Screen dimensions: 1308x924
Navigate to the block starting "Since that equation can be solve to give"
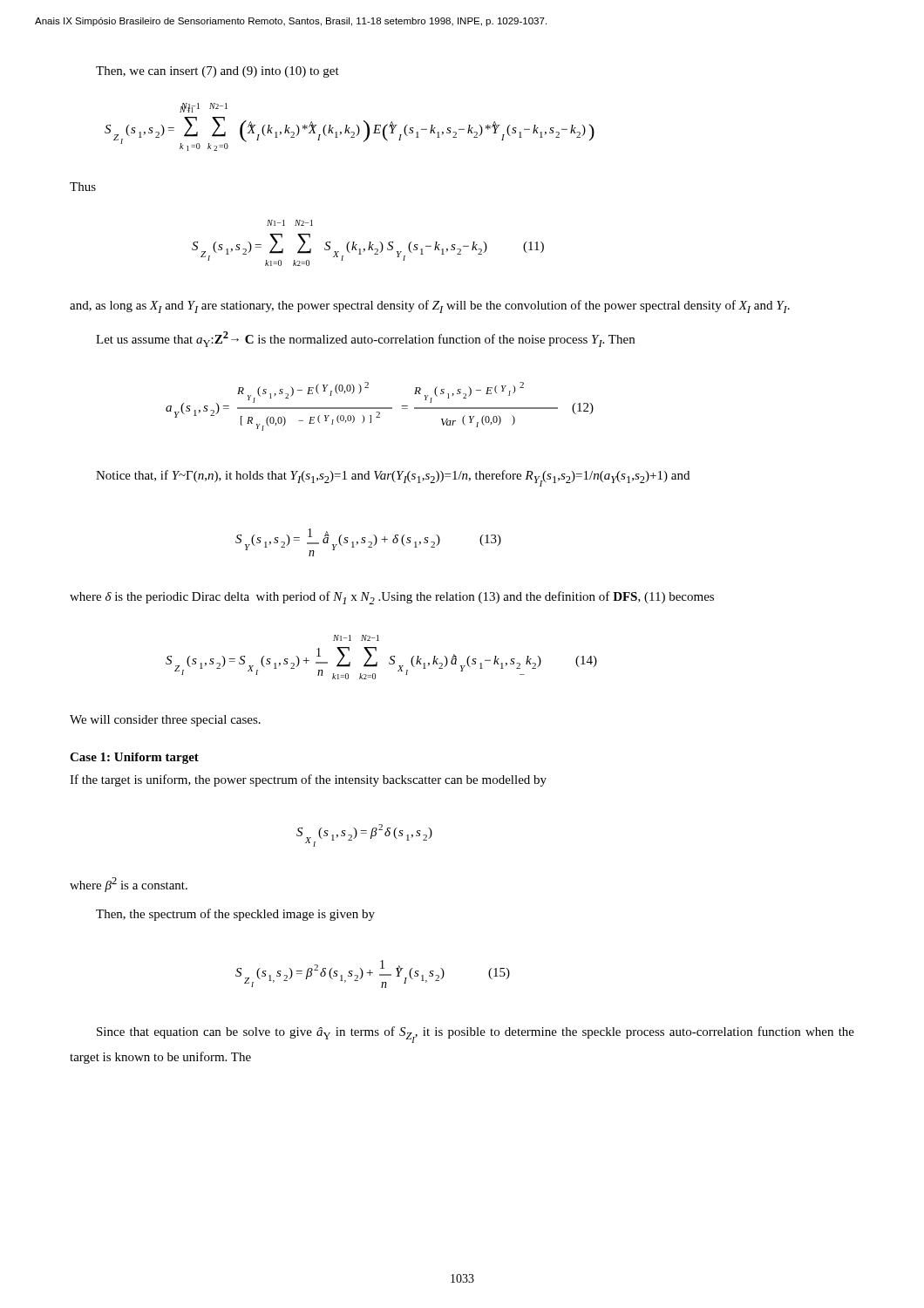pos(462,1044)
